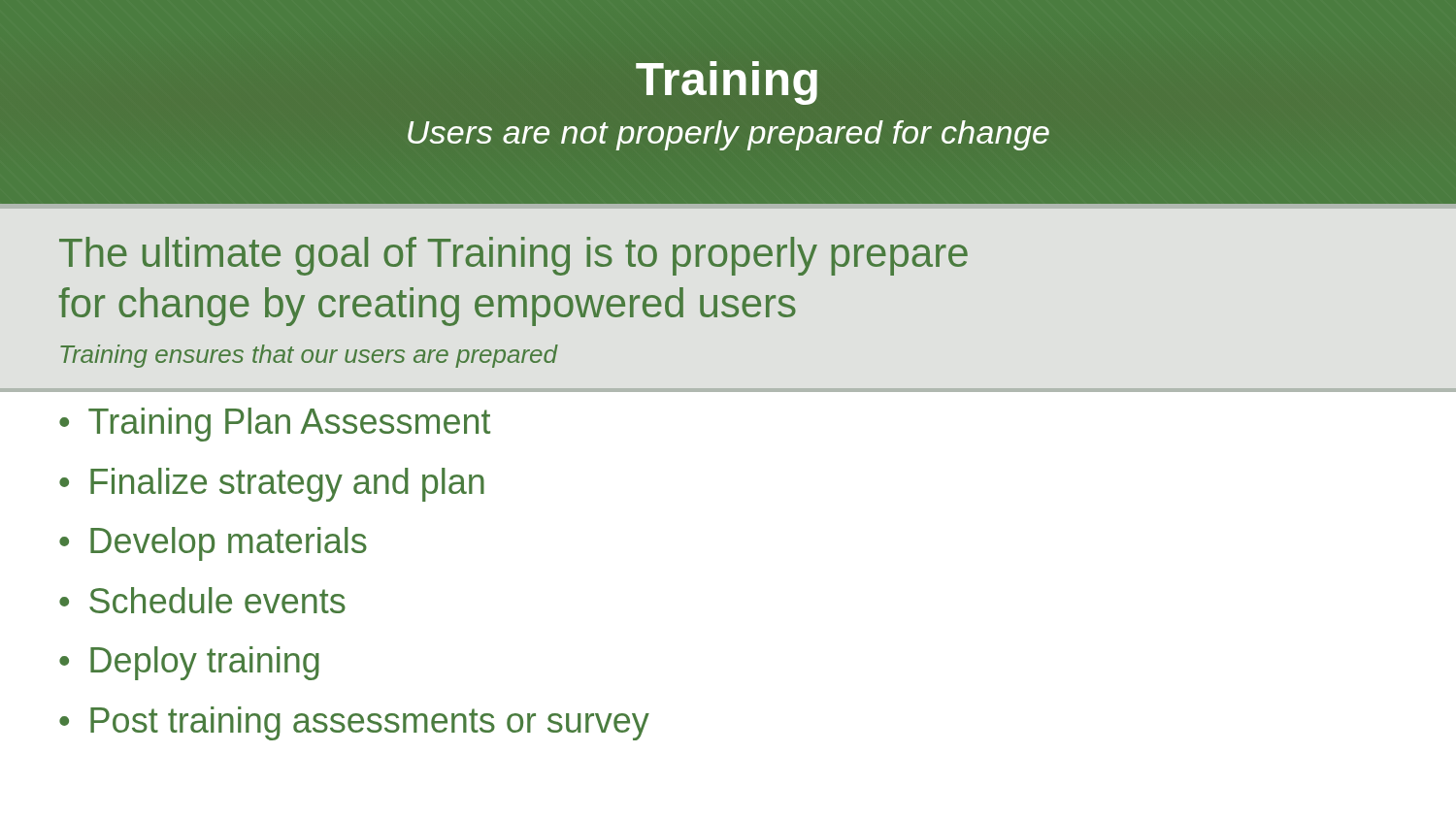Click on the passage starting "• Deploy training"

pyautogui.click(x=190, y=661)
